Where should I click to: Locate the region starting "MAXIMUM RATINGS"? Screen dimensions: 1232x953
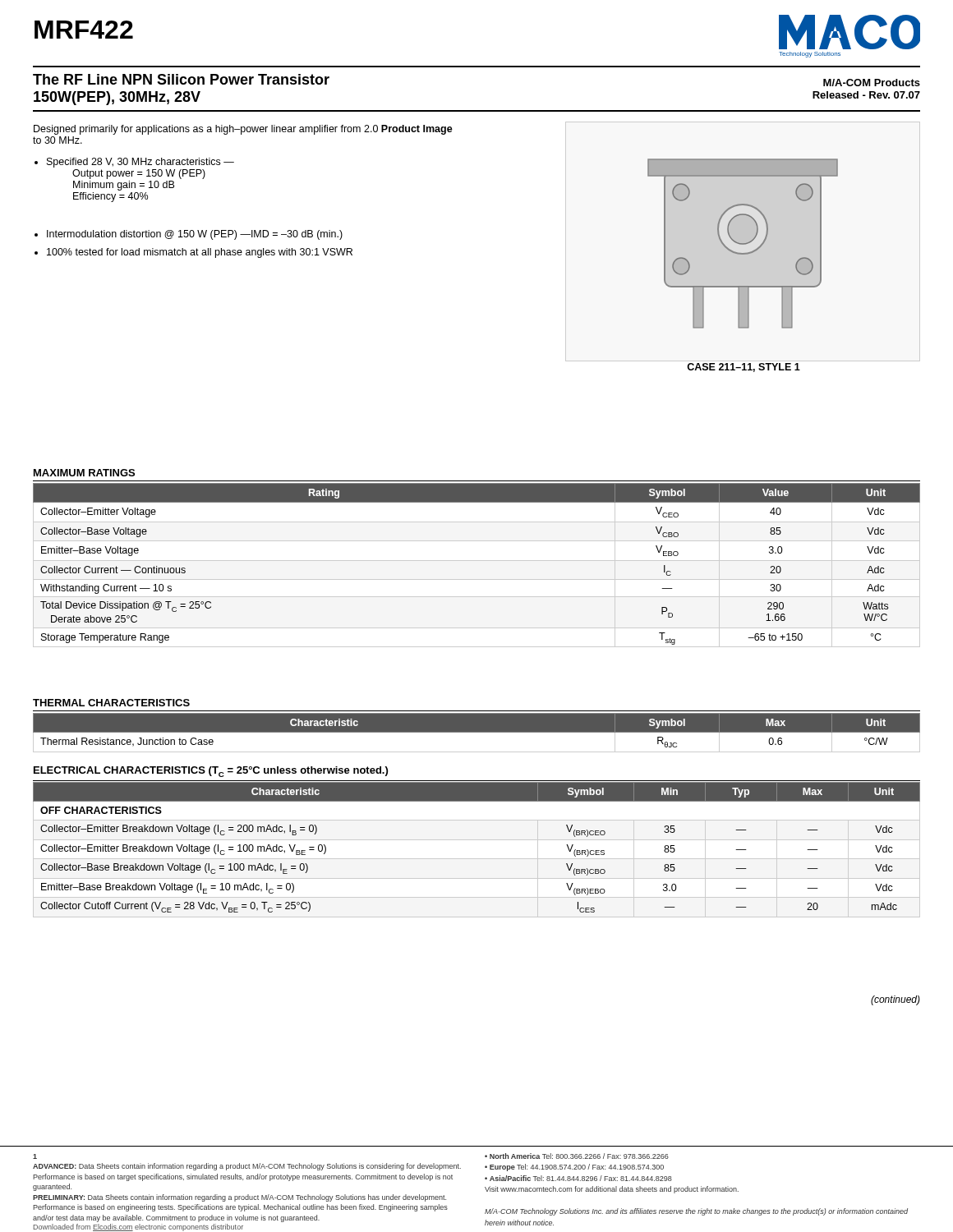click(x=84, y=473)
